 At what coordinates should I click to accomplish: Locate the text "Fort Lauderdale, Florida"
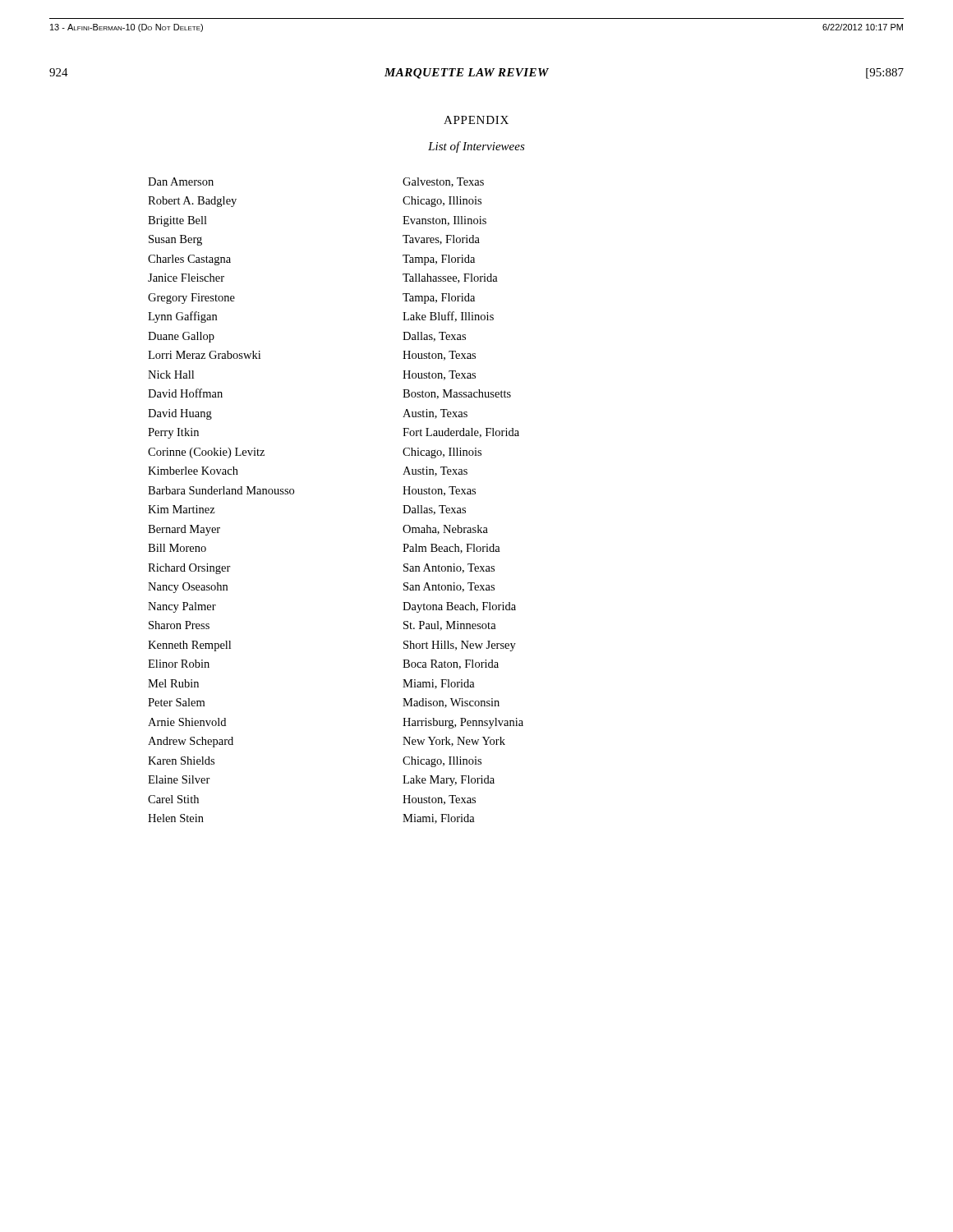461,432
